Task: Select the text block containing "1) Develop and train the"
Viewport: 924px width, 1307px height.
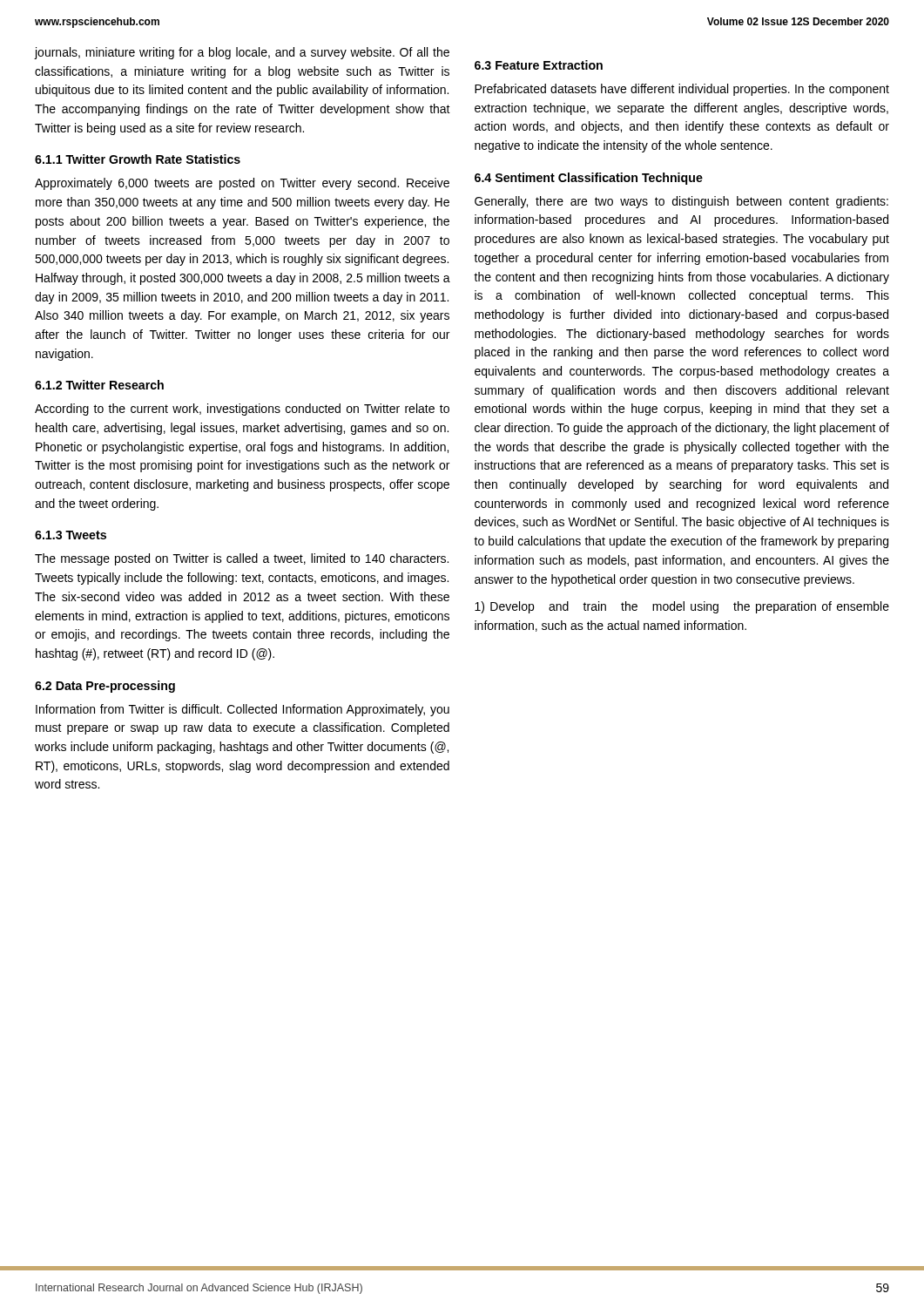Action: pos(682,617)
